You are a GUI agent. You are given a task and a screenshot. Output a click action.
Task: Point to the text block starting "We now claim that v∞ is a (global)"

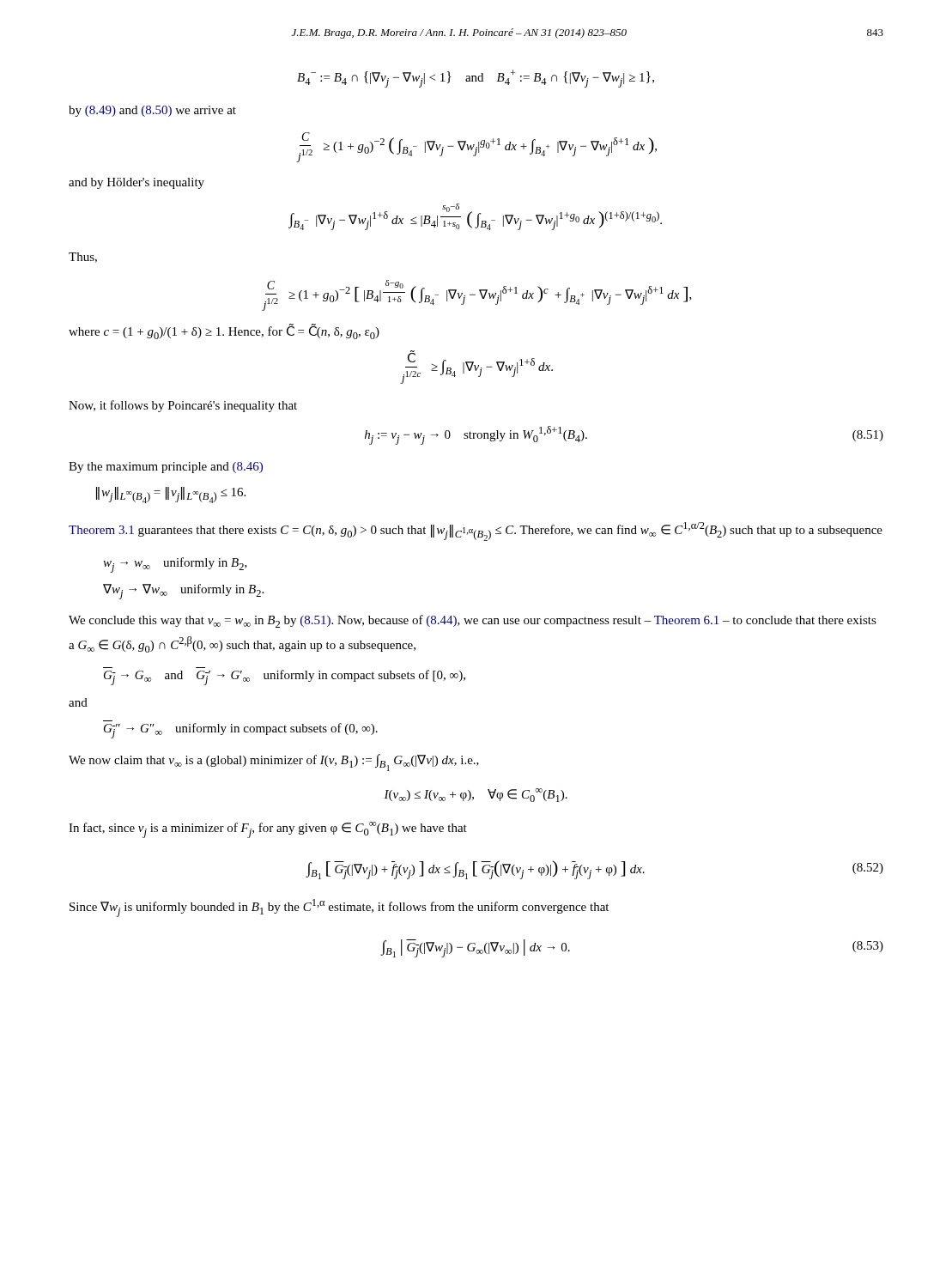274,762
